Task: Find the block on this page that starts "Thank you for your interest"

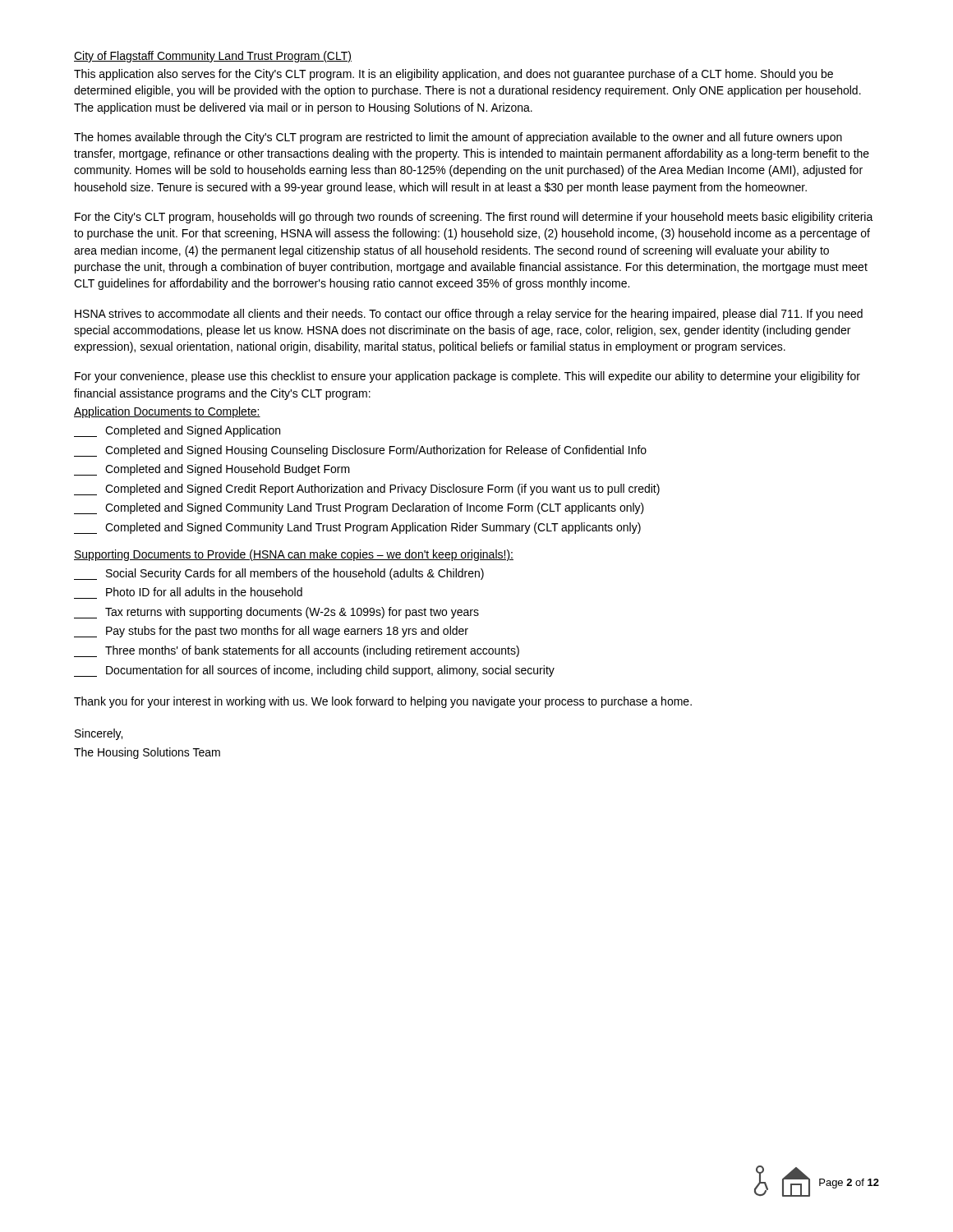Action: tap(476, 702)
